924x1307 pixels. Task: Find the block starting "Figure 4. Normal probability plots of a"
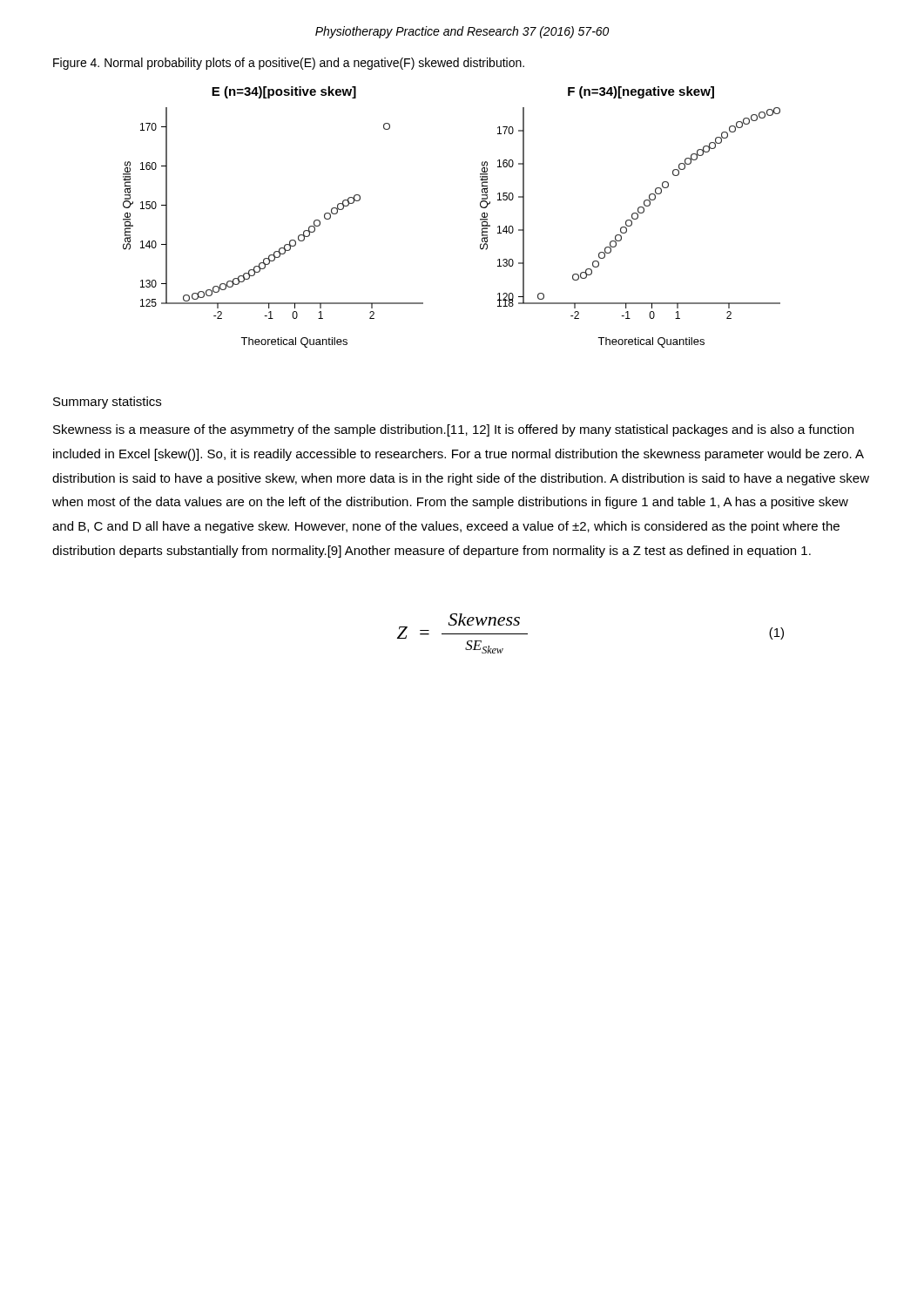click(289, 63)
